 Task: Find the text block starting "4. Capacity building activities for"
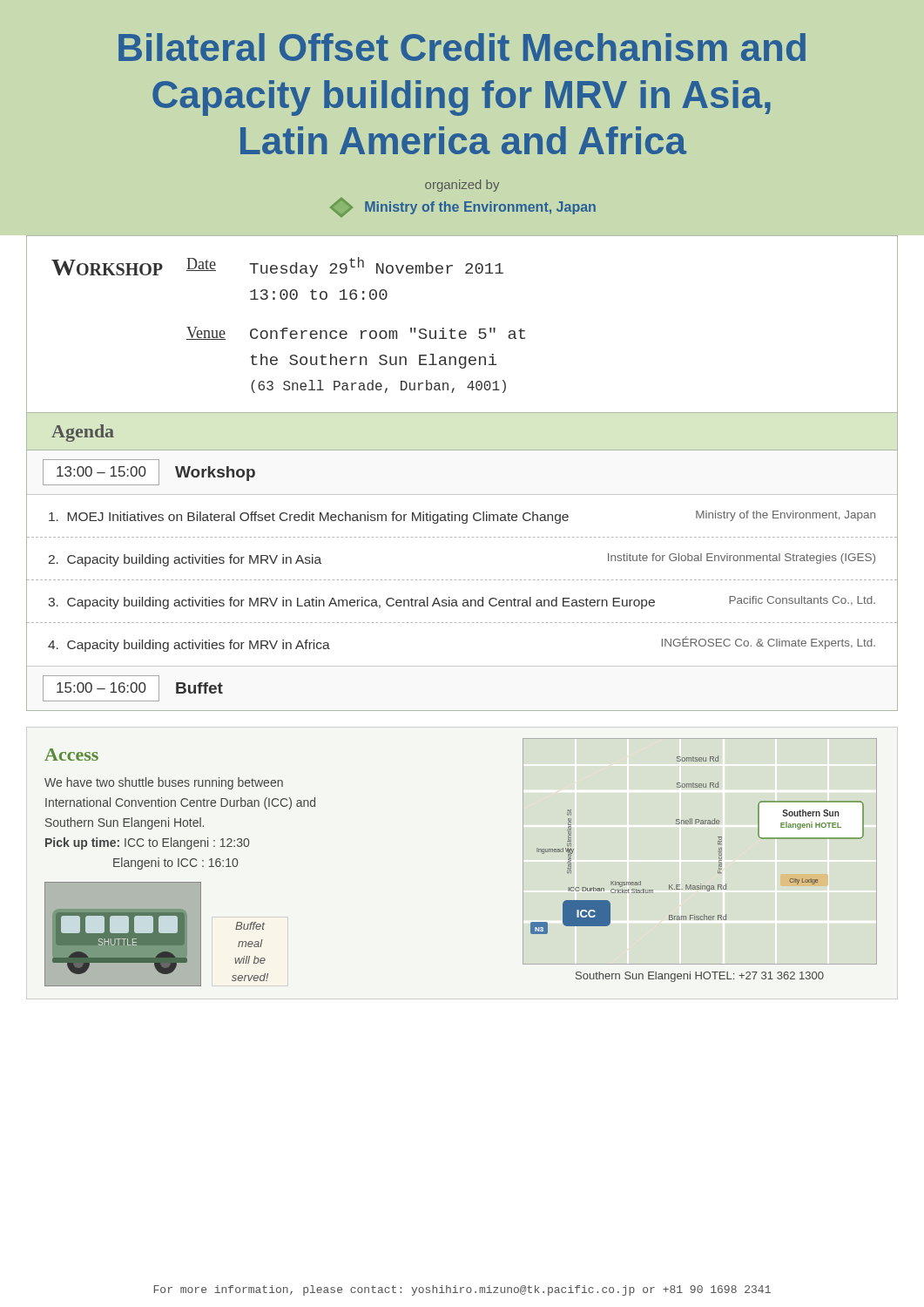click(x=183, y=643)
